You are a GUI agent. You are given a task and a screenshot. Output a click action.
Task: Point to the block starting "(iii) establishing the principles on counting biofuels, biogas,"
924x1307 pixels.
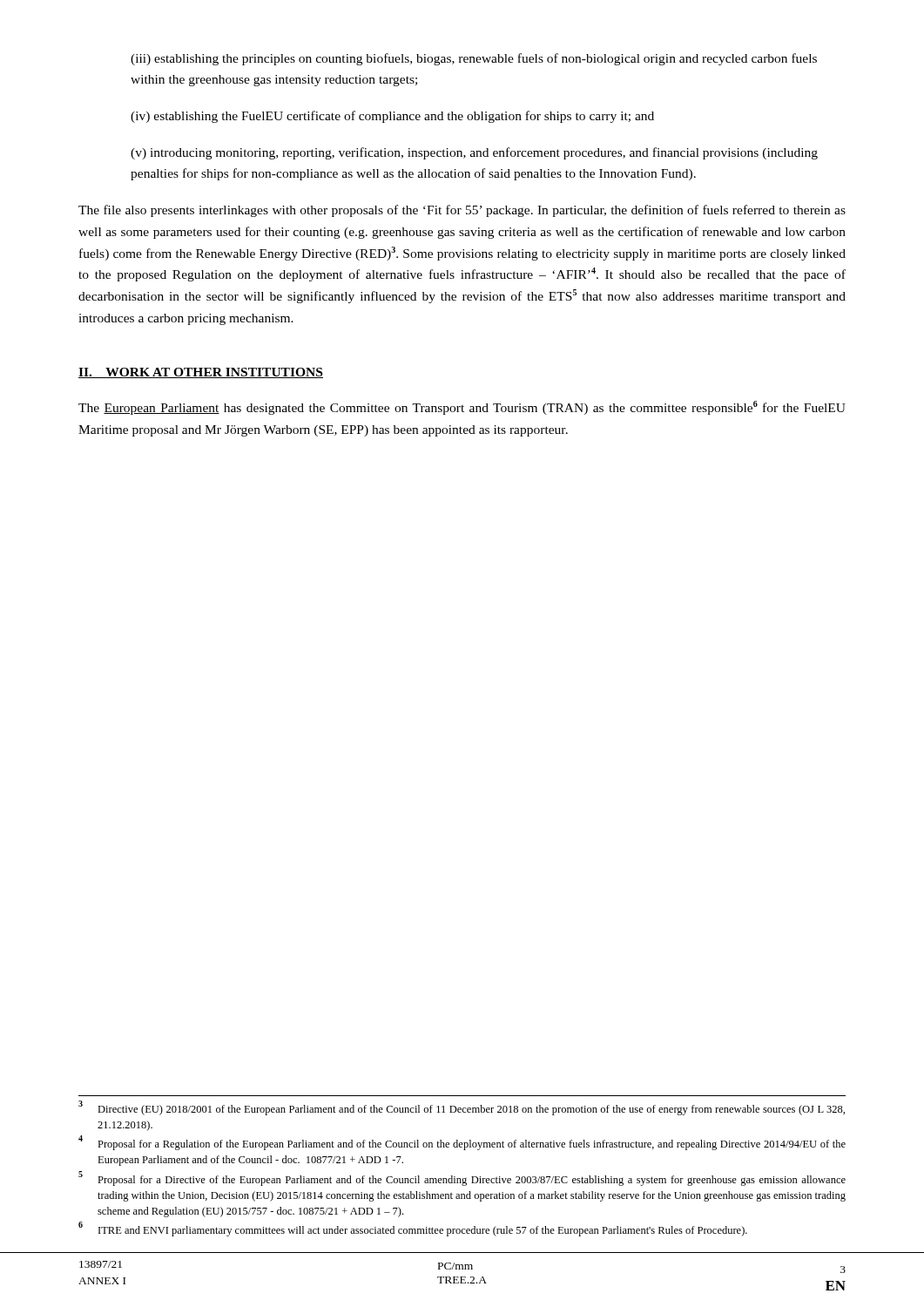click(474, 68)
